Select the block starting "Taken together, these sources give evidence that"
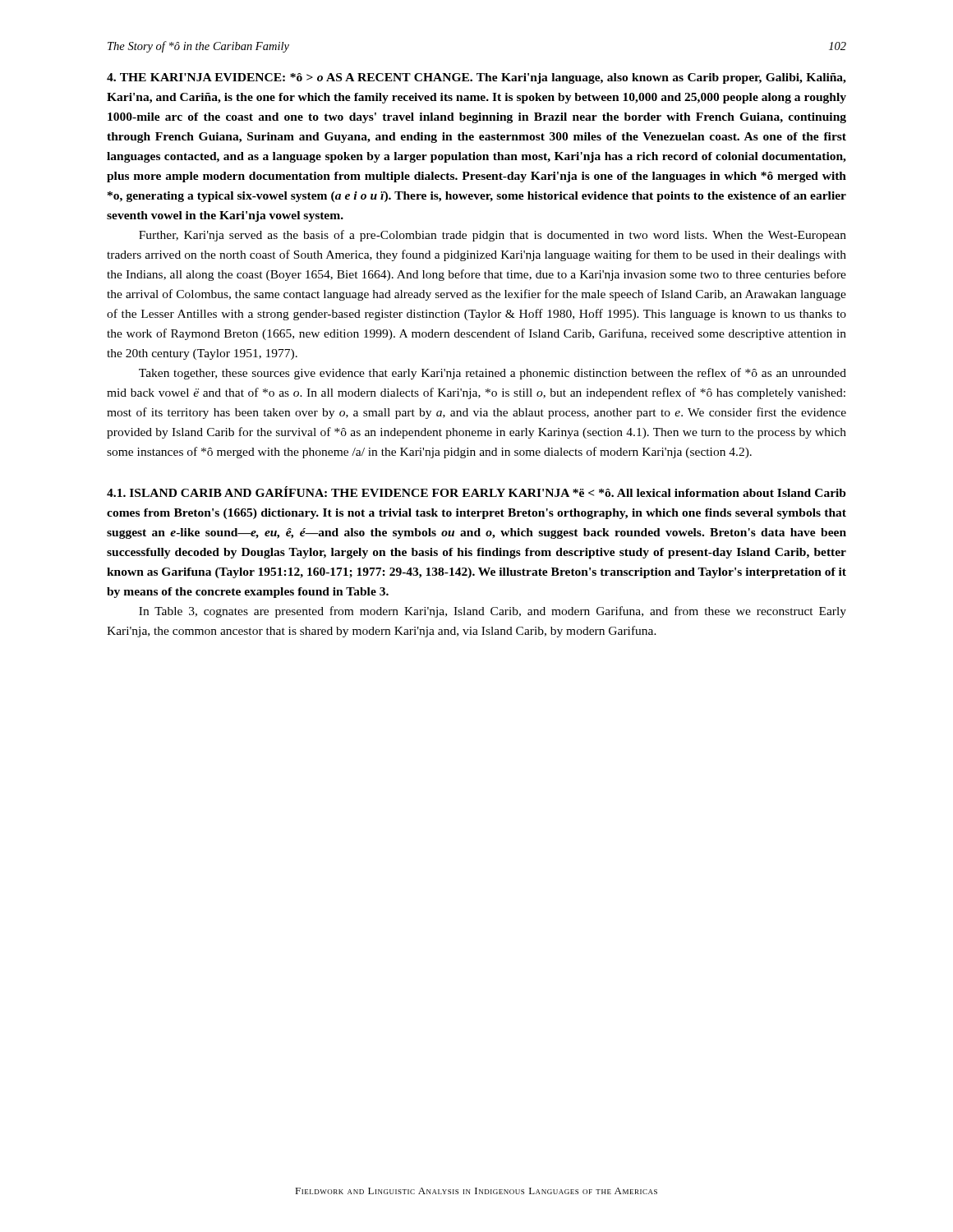The image size is (953, 1232). (x=476, y=413)
